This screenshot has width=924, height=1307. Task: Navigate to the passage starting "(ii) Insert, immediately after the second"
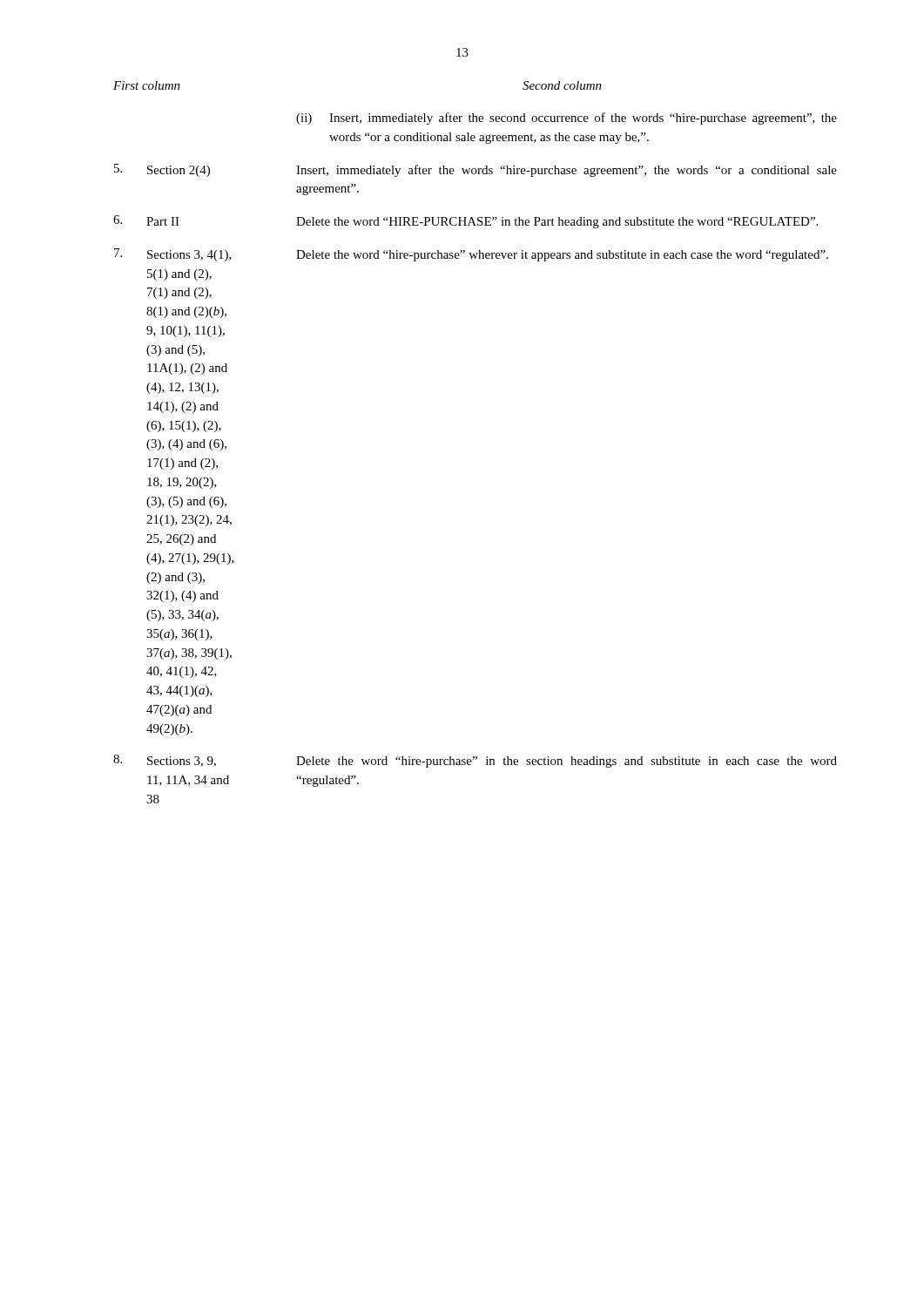pos(475,128)
